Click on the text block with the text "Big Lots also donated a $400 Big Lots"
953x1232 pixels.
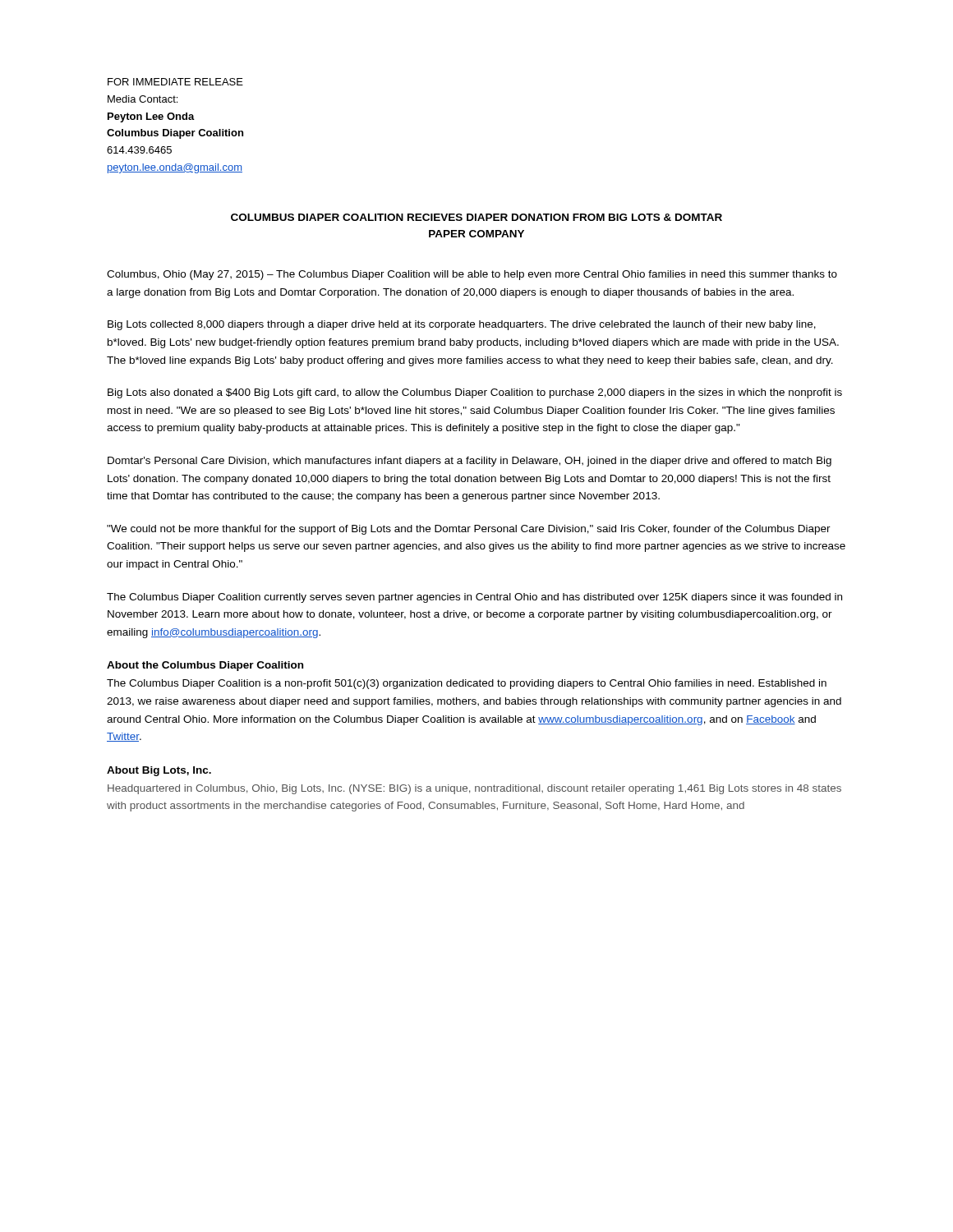(475, 410)
